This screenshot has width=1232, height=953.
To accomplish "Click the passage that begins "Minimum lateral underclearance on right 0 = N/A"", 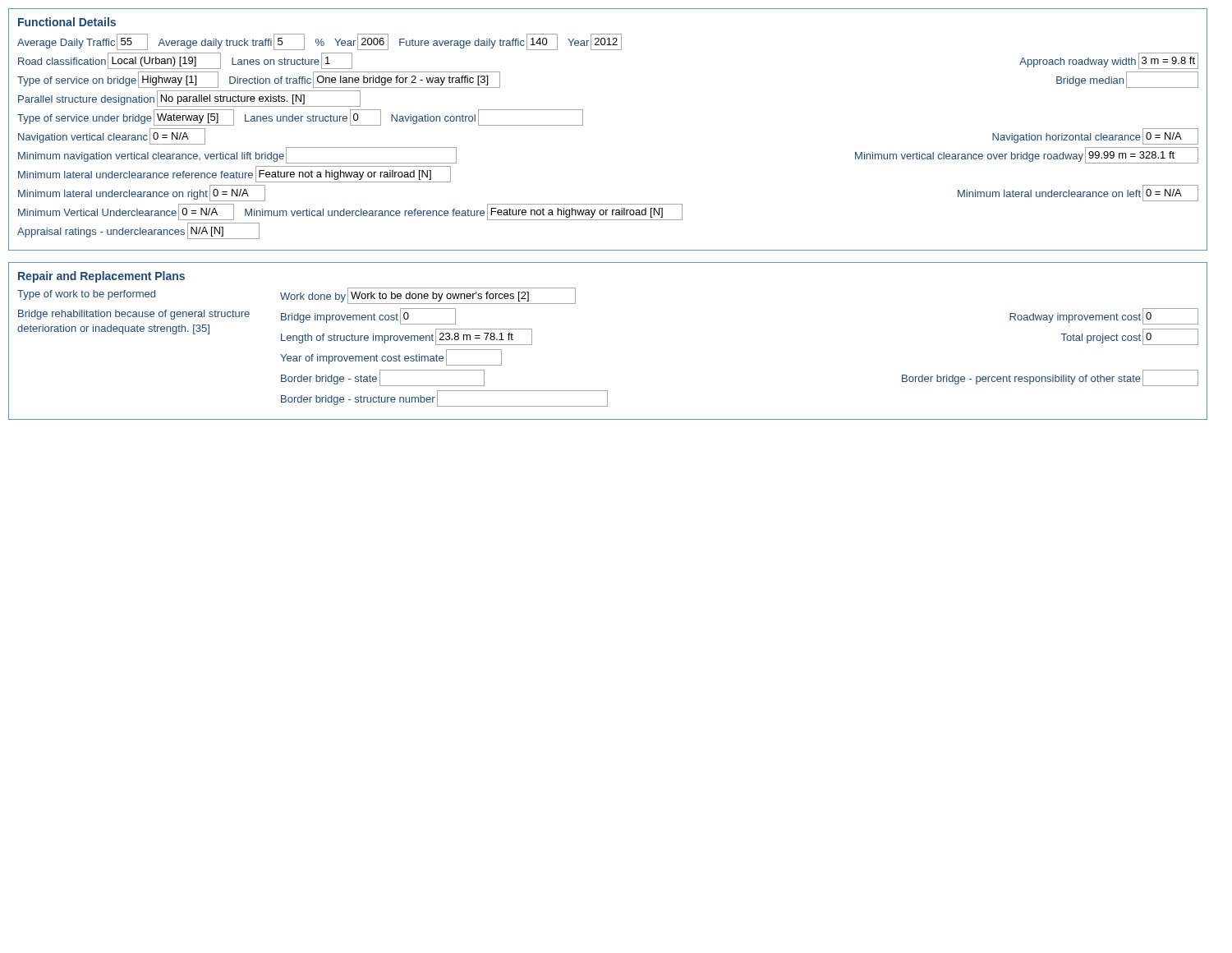I will (x=608, y=193).
